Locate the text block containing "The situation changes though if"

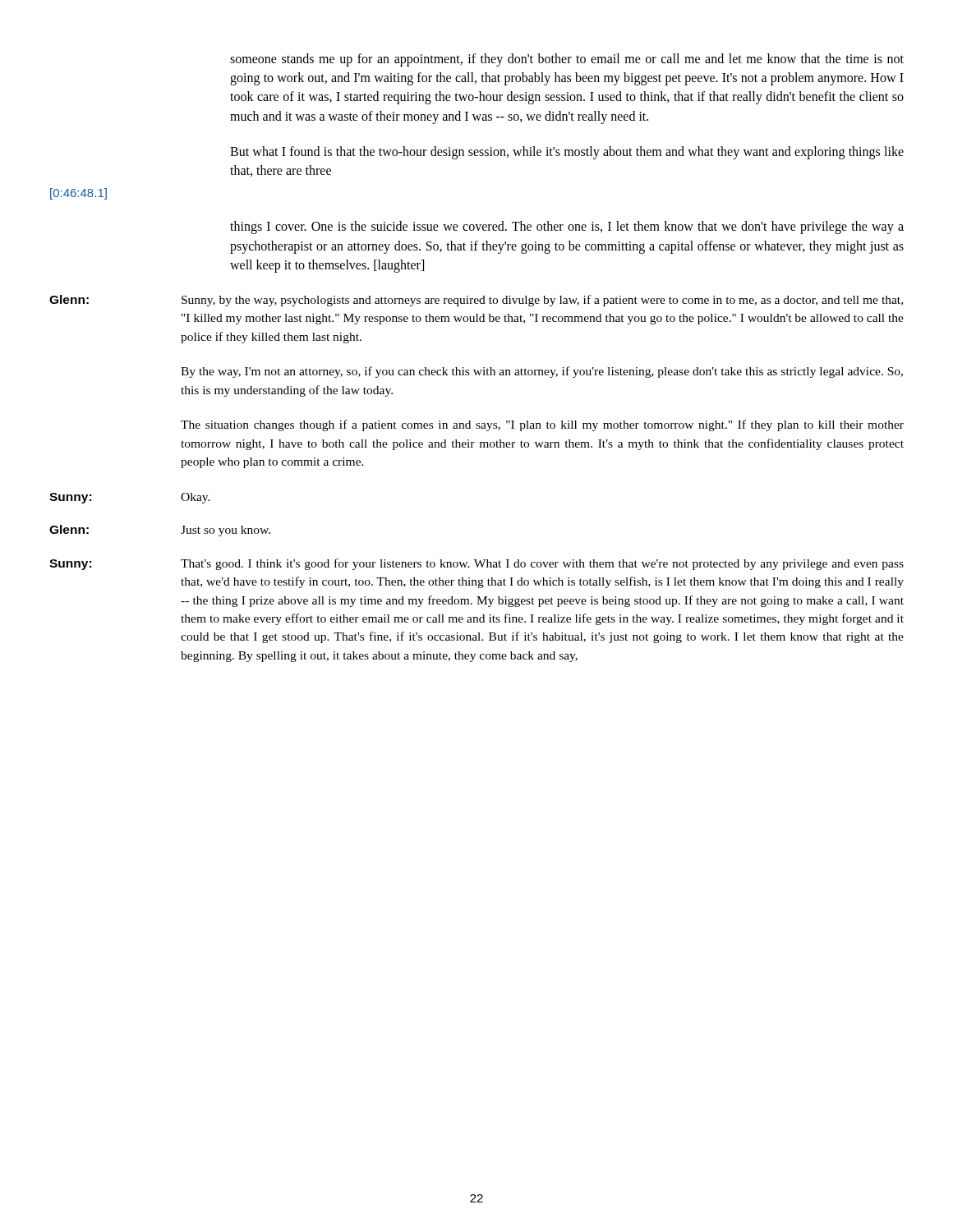coord(476,443)
